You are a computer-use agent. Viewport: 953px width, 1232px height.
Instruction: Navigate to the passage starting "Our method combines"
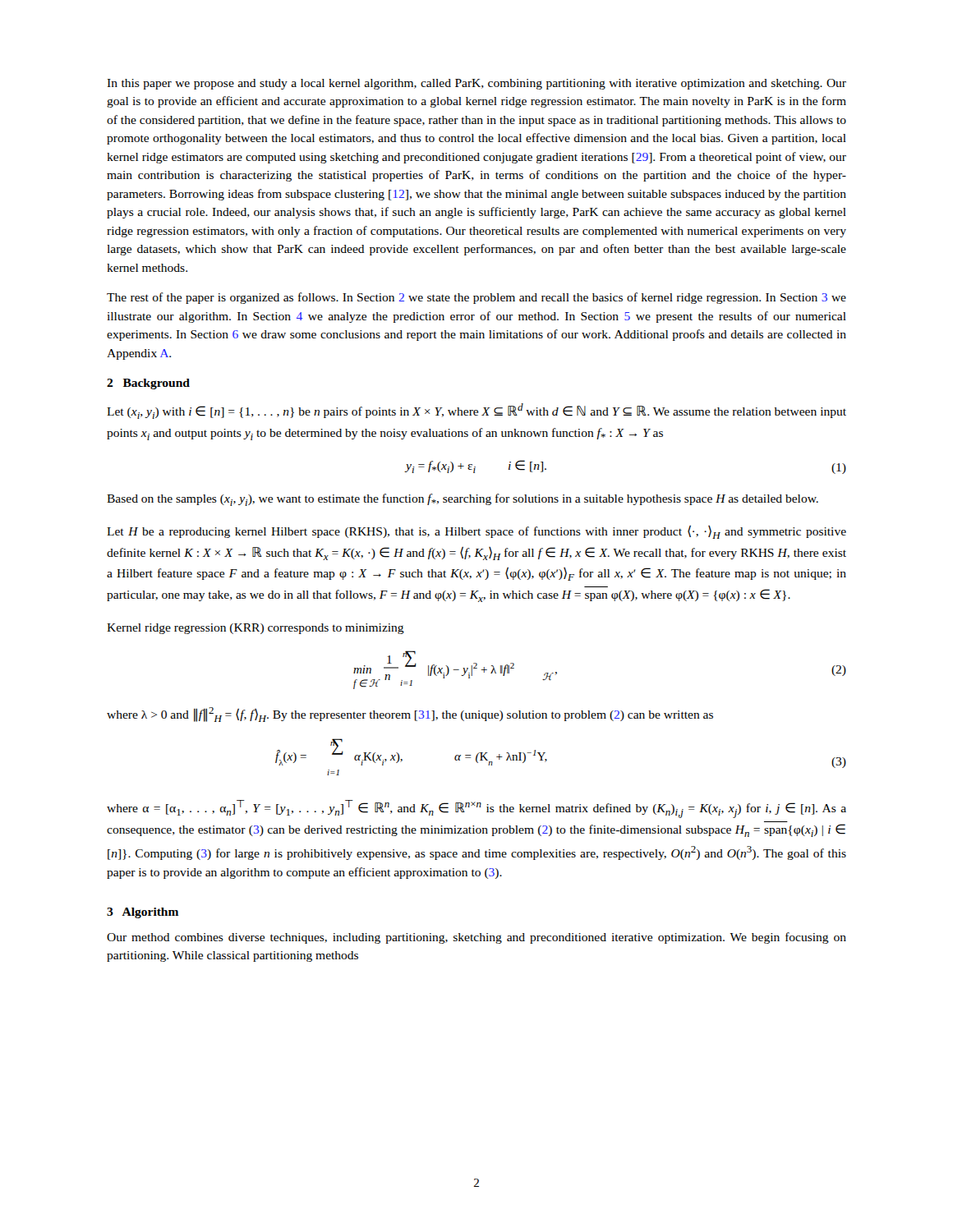click(476, 946)
